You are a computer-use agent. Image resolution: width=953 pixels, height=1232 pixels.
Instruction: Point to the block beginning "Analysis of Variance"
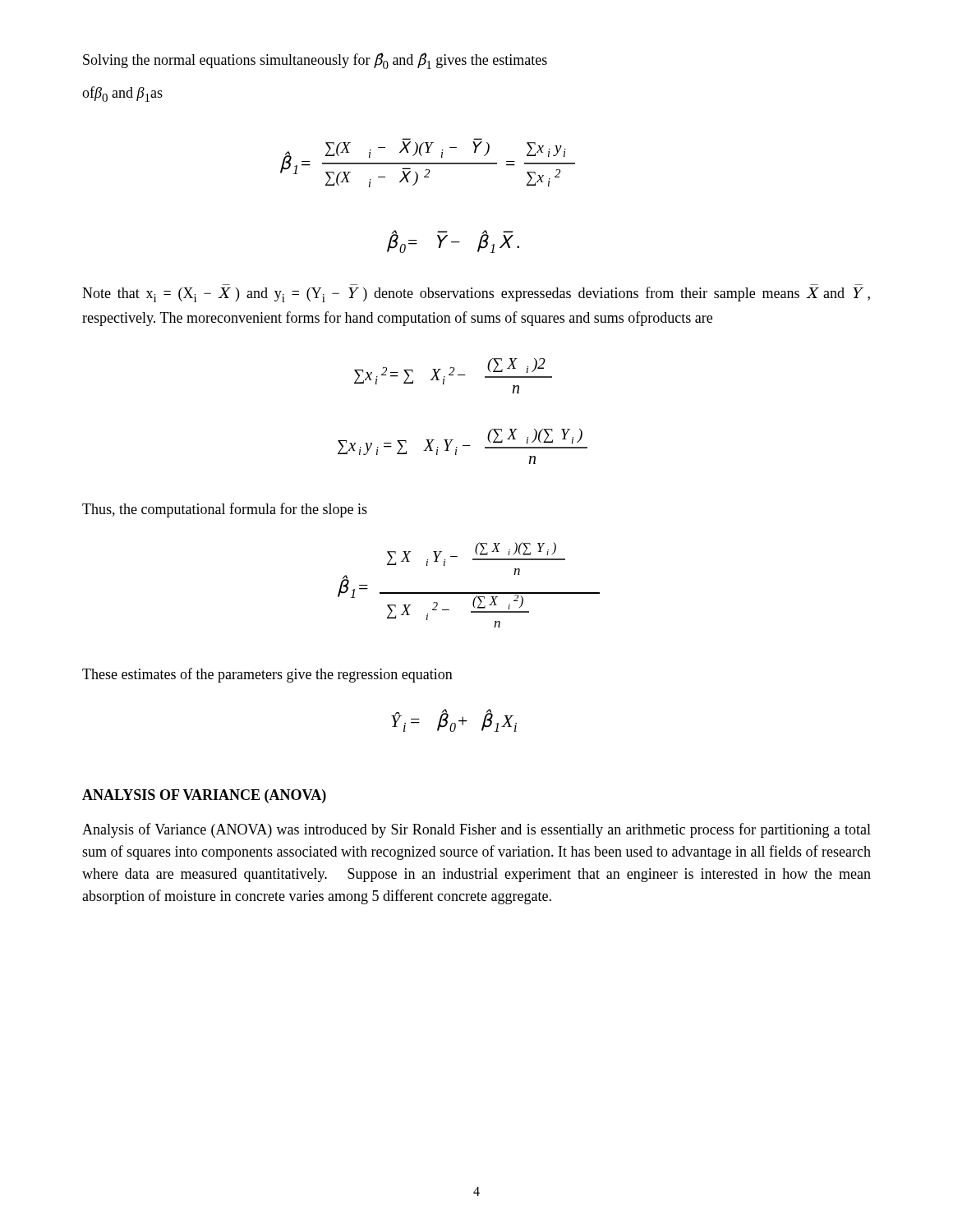point(476,864)
